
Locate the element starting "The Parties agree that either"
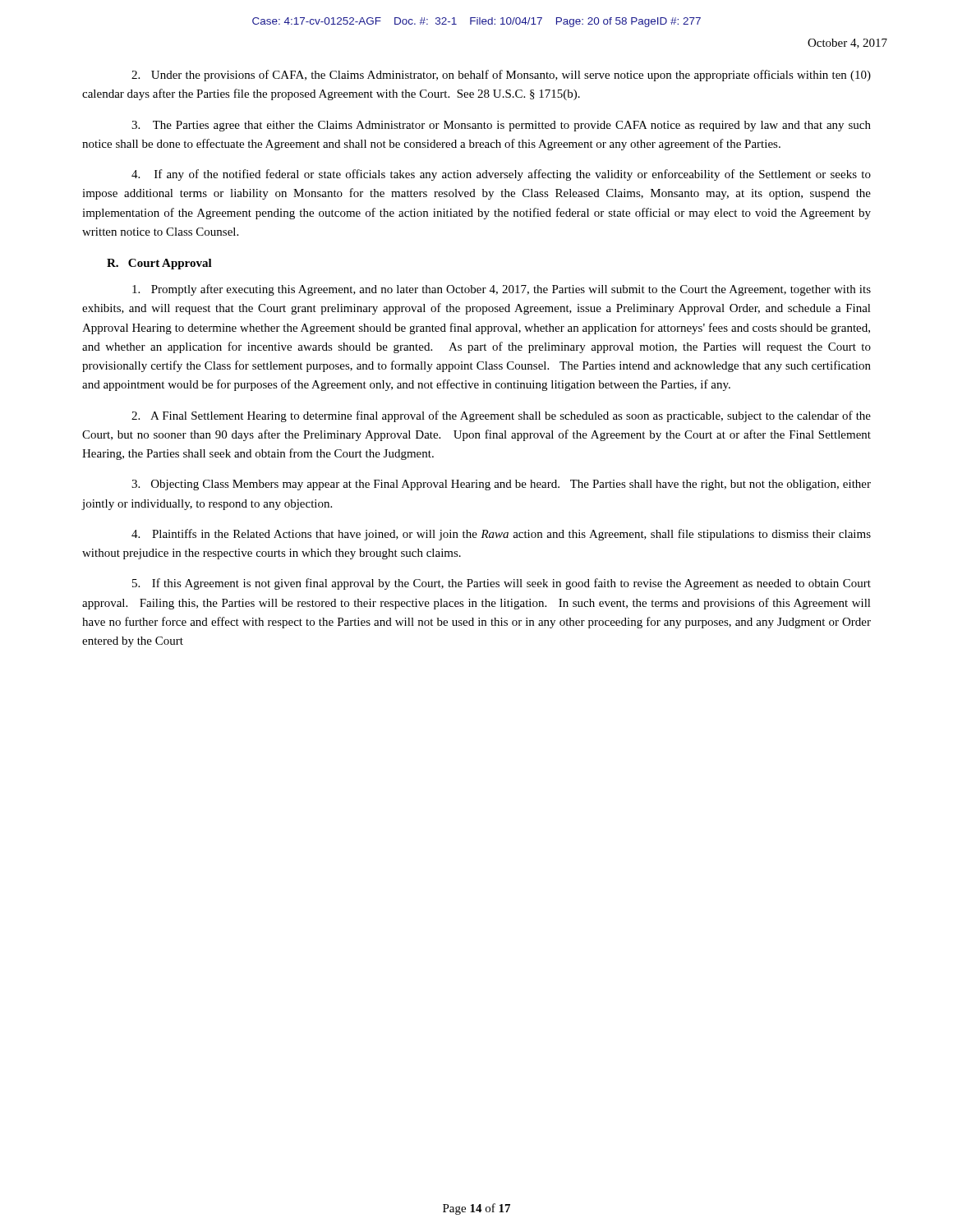476,134
